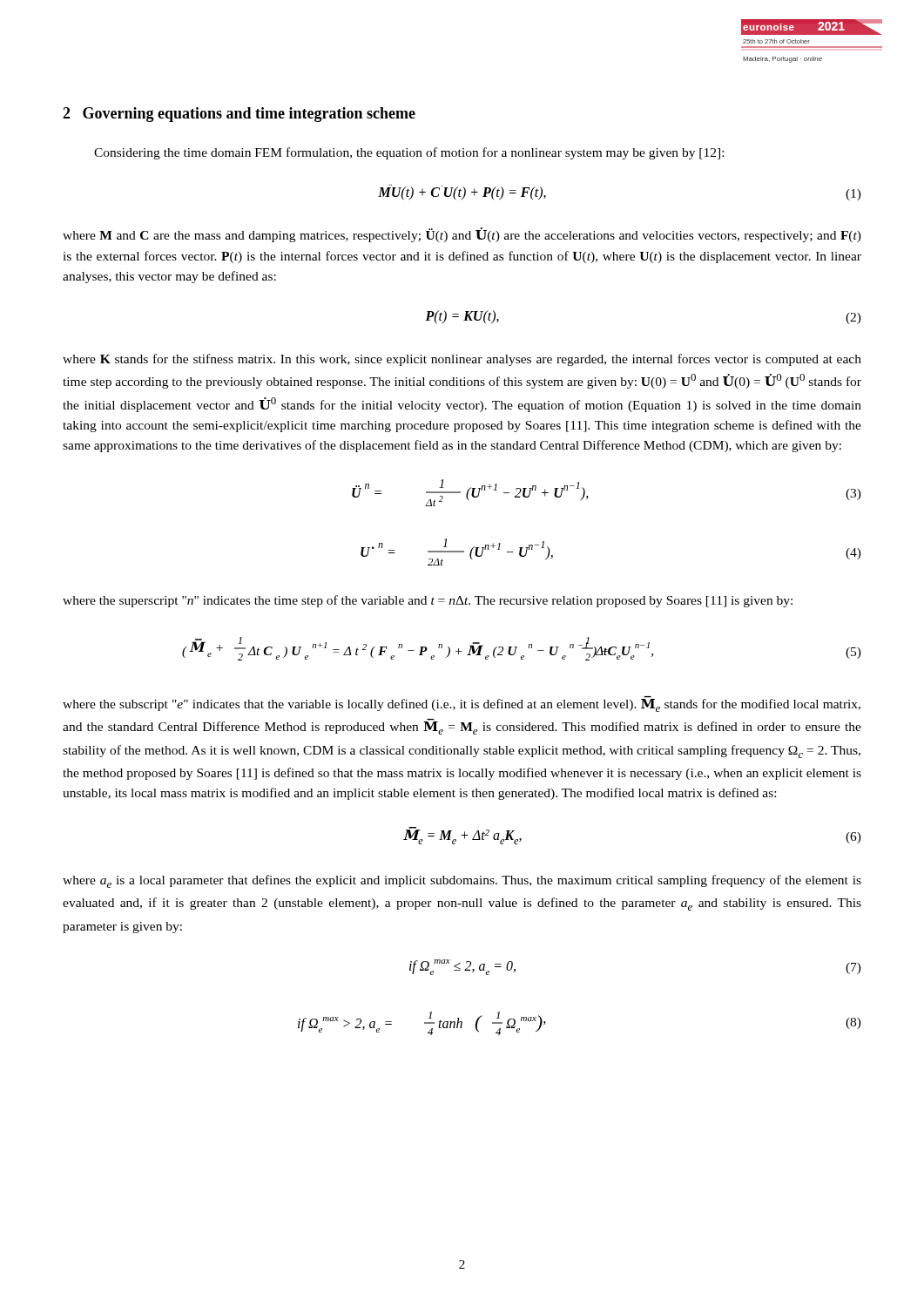Image resolution: width=924 pixels, height=1307 pixels.
Task: Select the formula that reads "M̅e = Me + Δt2 aeKe, (6)"
Action: 462,836
